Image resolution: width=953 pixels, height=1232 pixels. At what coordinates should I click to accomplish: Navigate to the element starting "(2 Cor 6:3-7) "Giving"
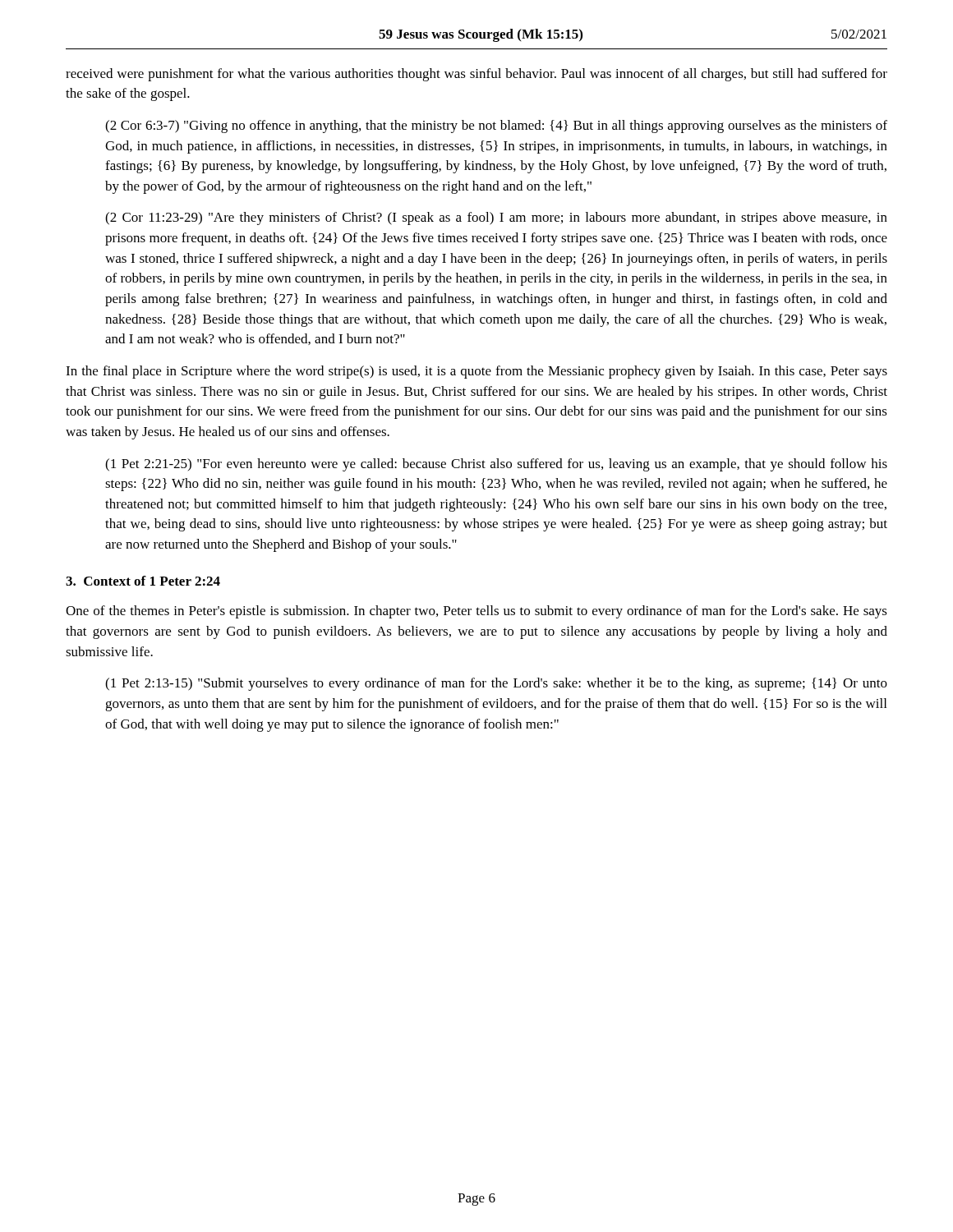[496, 156]
